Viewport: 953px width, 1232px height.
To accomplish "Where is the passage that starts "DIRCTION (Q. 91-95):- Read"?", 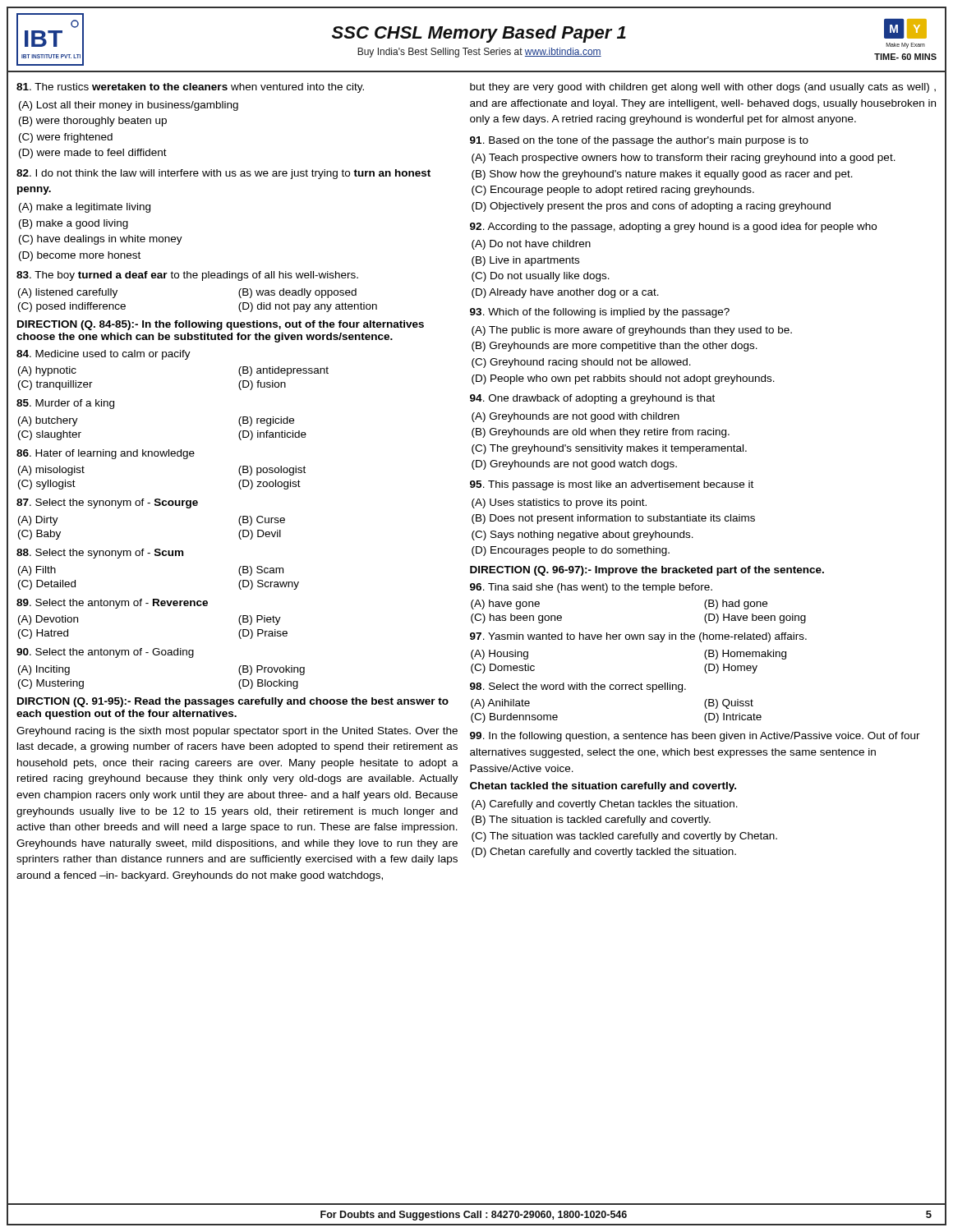I will coord(232,707).
